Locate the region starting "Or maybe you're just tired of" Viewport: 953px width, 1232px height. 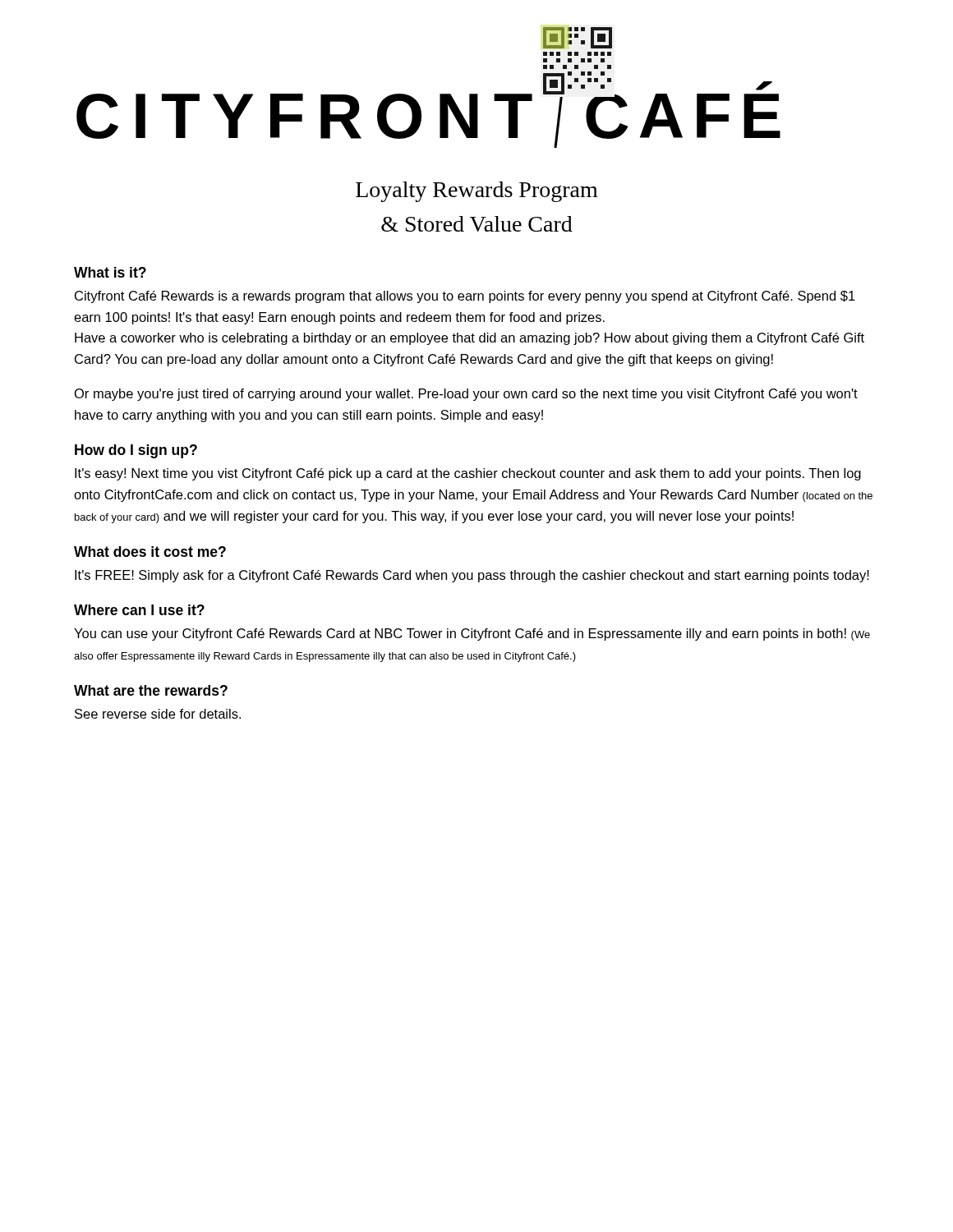[x=466, y=404]
